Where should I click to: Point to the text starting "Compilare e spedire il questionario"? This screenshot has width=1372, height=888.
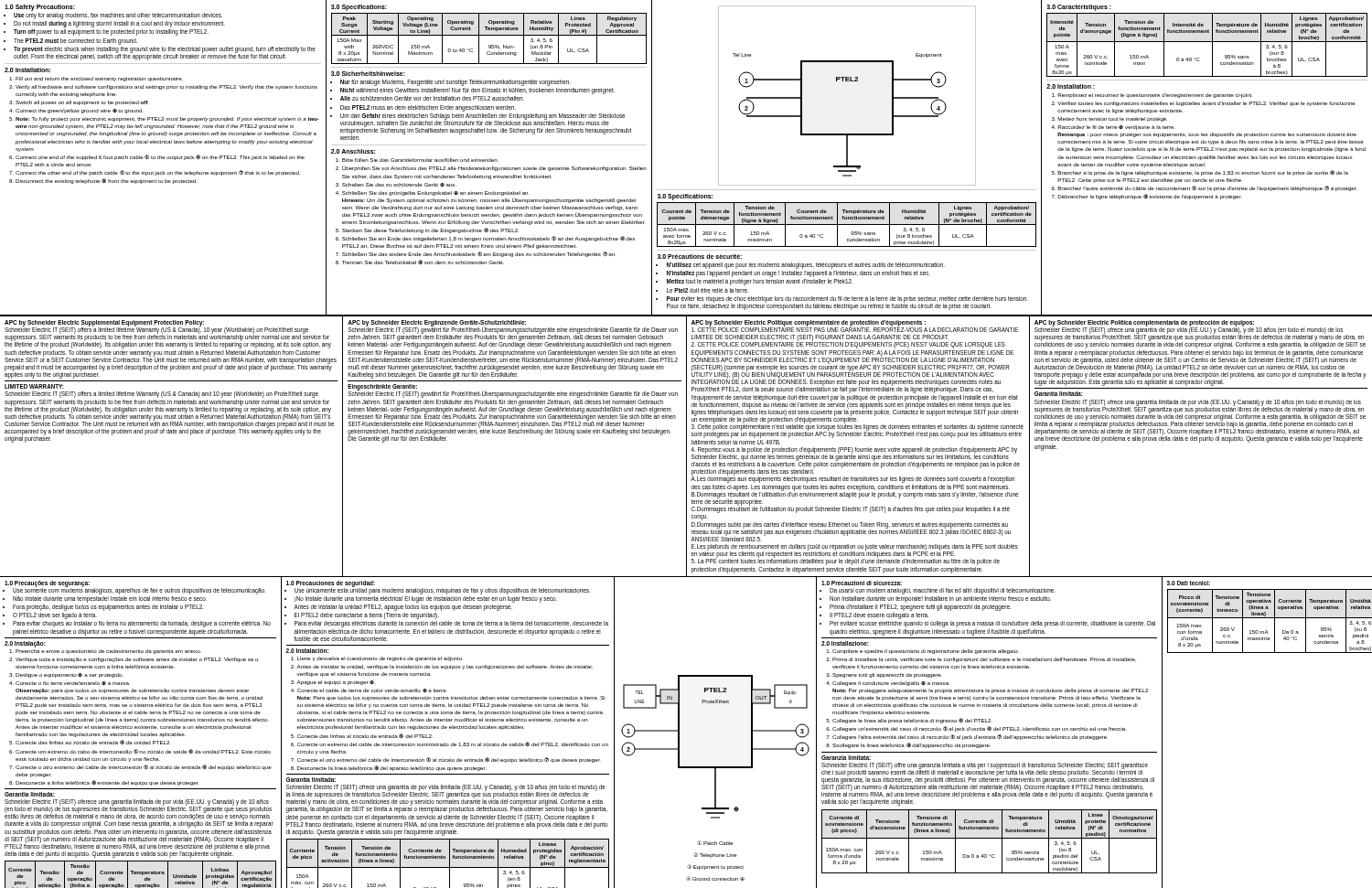989,698
